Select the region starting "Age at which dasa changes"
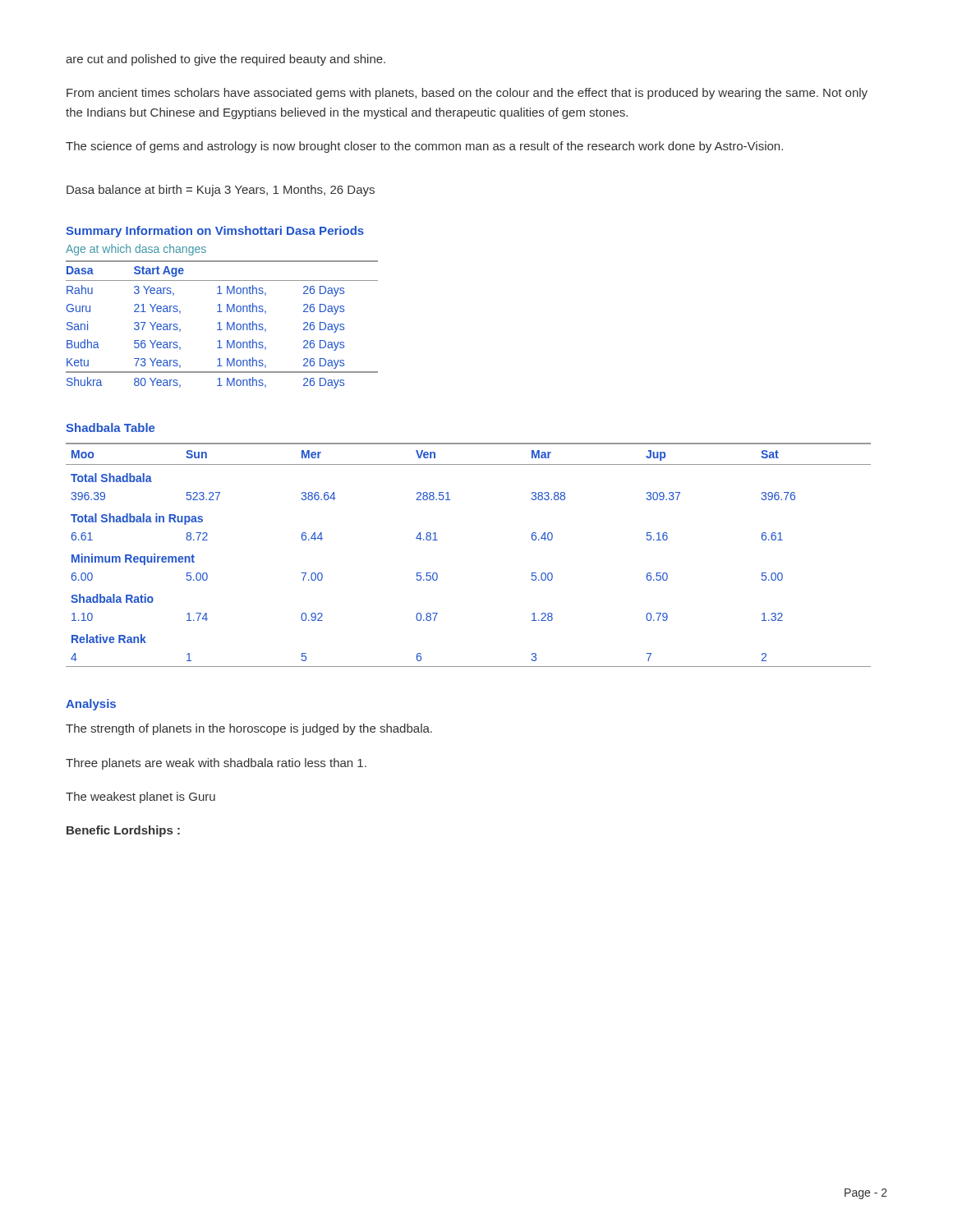 [x=136, y=249]
